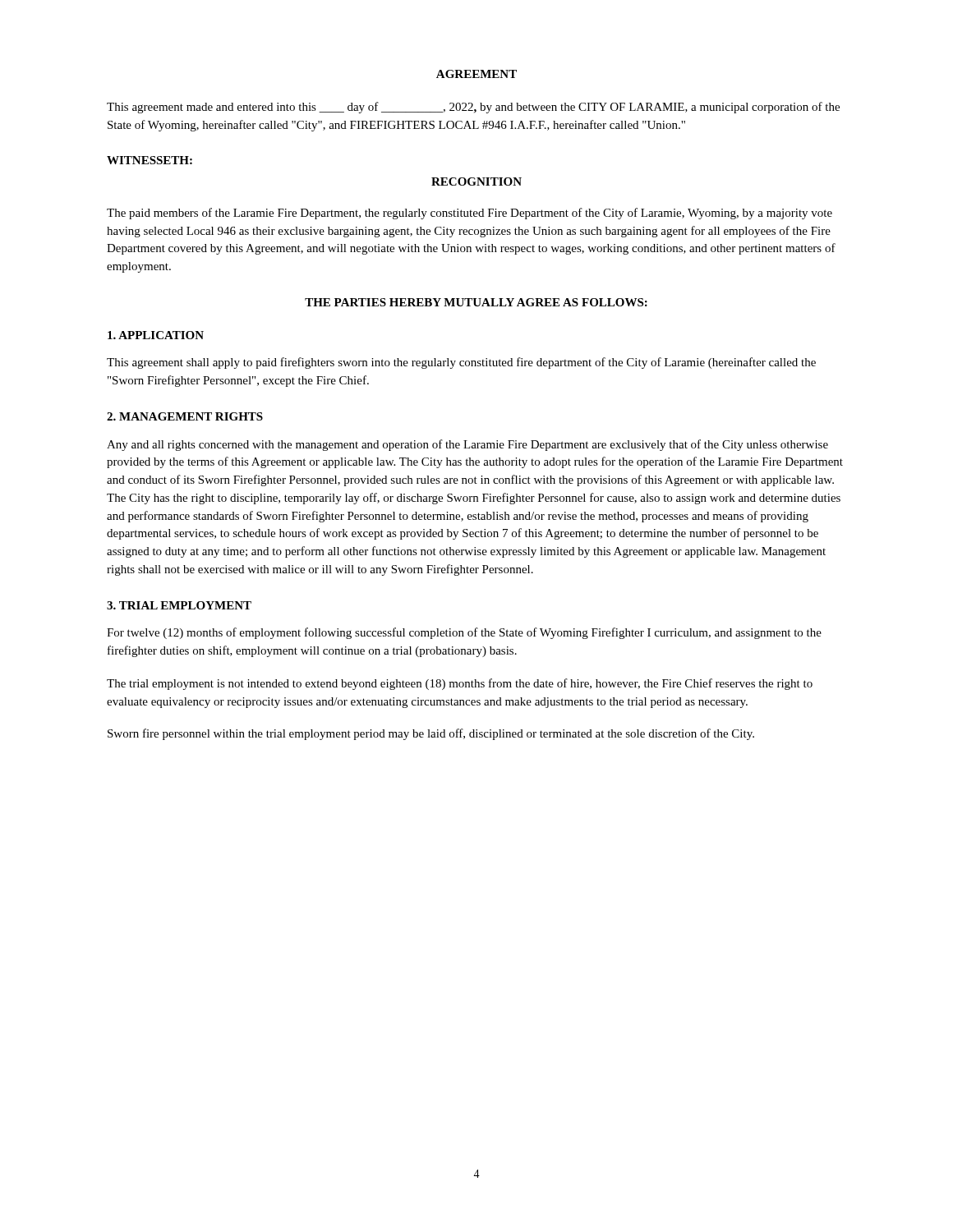Image resolution: width=953 pixels, height=1232 pixels.
Task: Select the text starting "1. APPLICATION"
Action: click(155, 335)
